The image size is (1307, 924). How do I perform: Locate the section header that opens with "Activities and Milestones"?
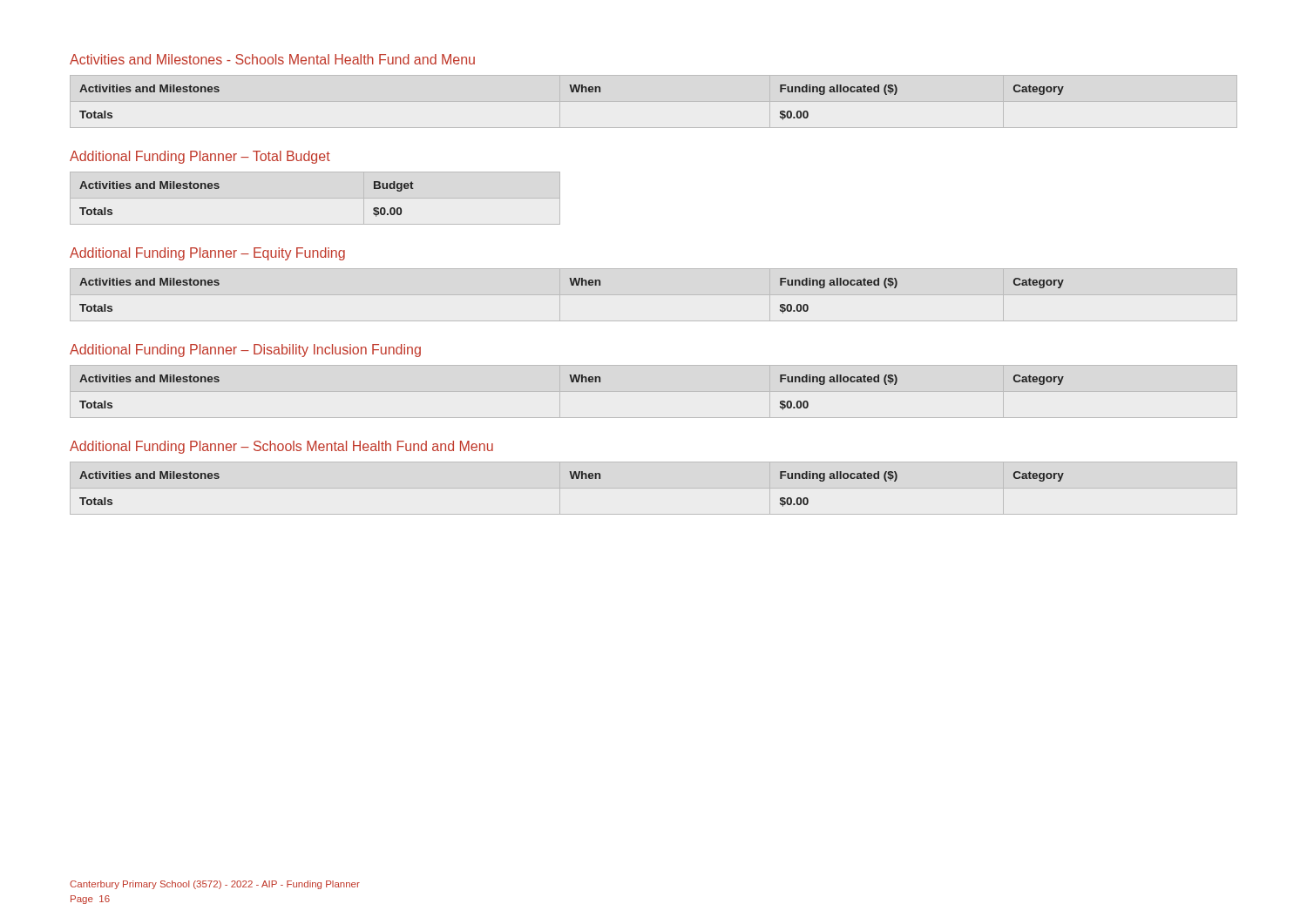click(x=273, y=60)
